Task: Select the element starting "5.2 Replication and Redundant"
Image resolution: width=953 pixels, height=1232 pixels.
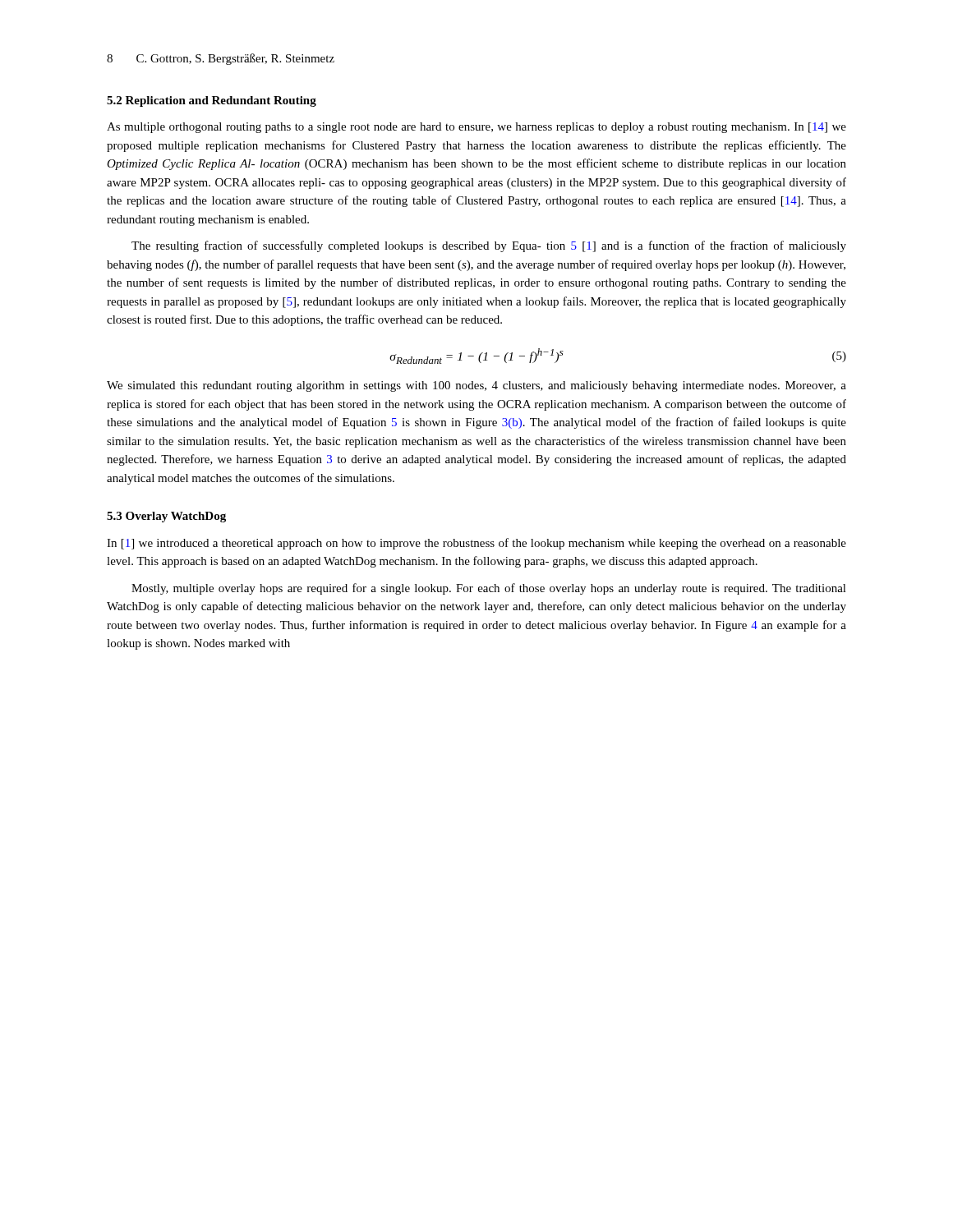Action: pos(211,100)
